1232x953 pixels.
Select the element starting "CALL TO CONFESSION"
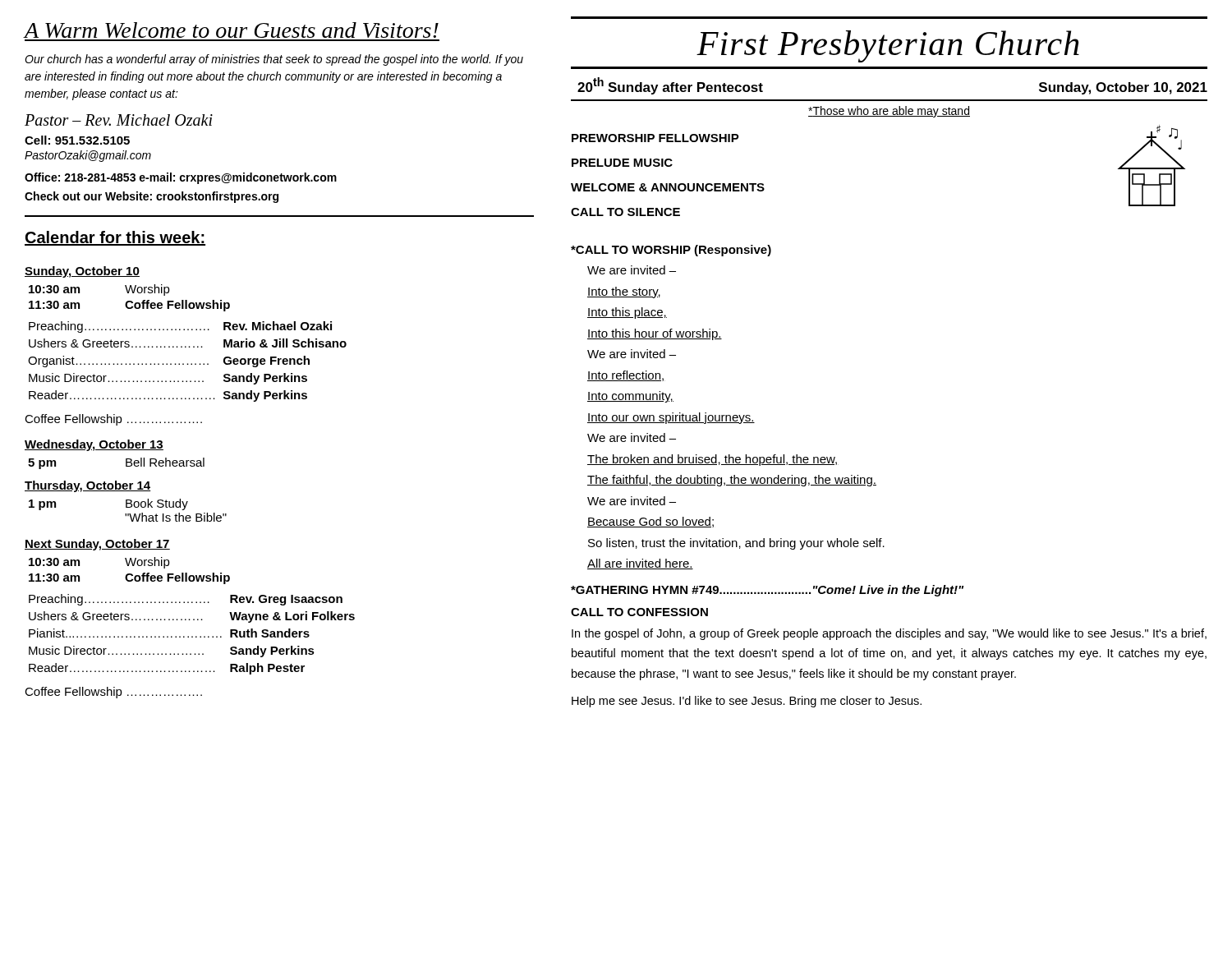coord(639,612)
